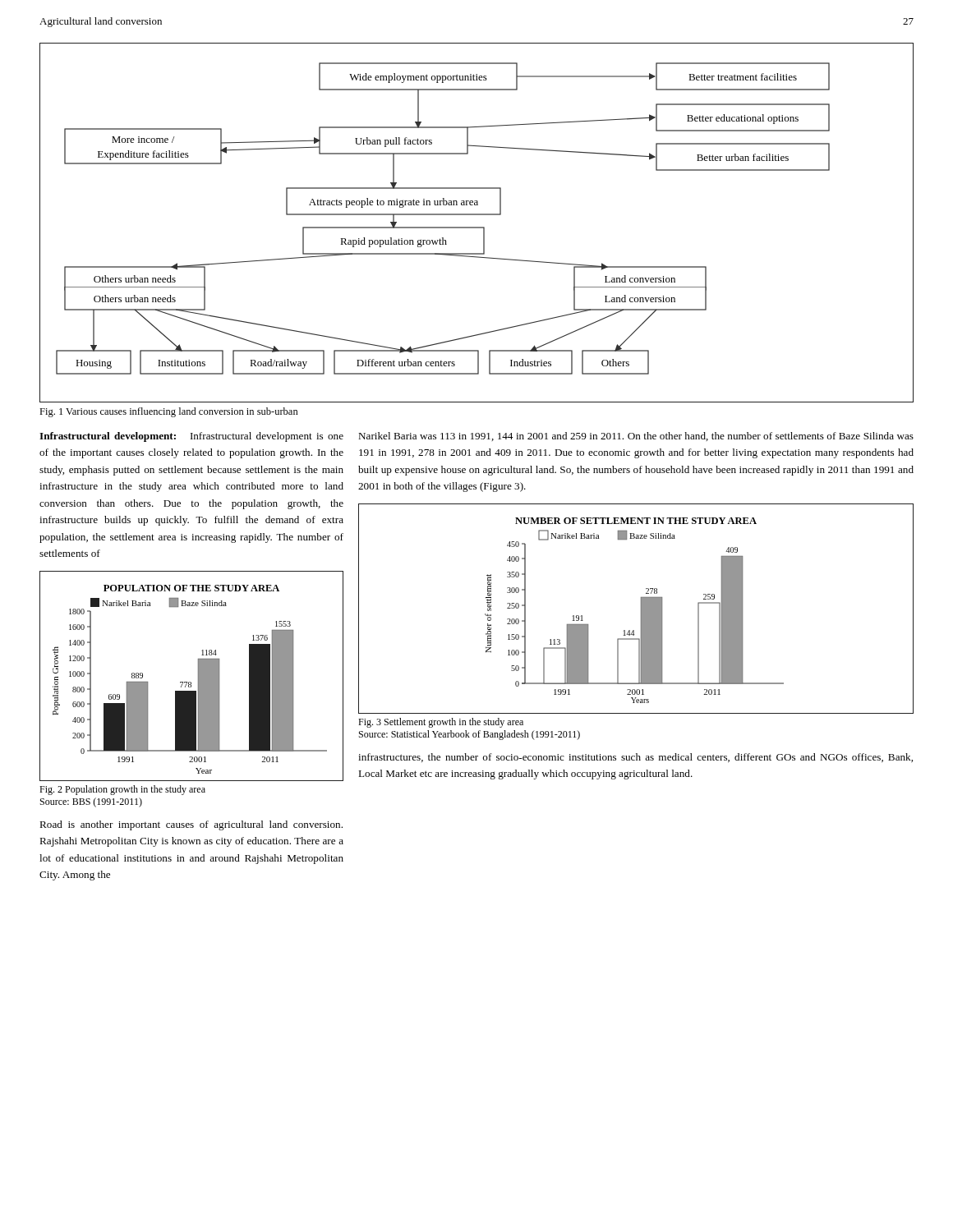Click on the caption that says "Fig. 2 Population growth in the study"
953x1232 pixels.
(122, 795)
